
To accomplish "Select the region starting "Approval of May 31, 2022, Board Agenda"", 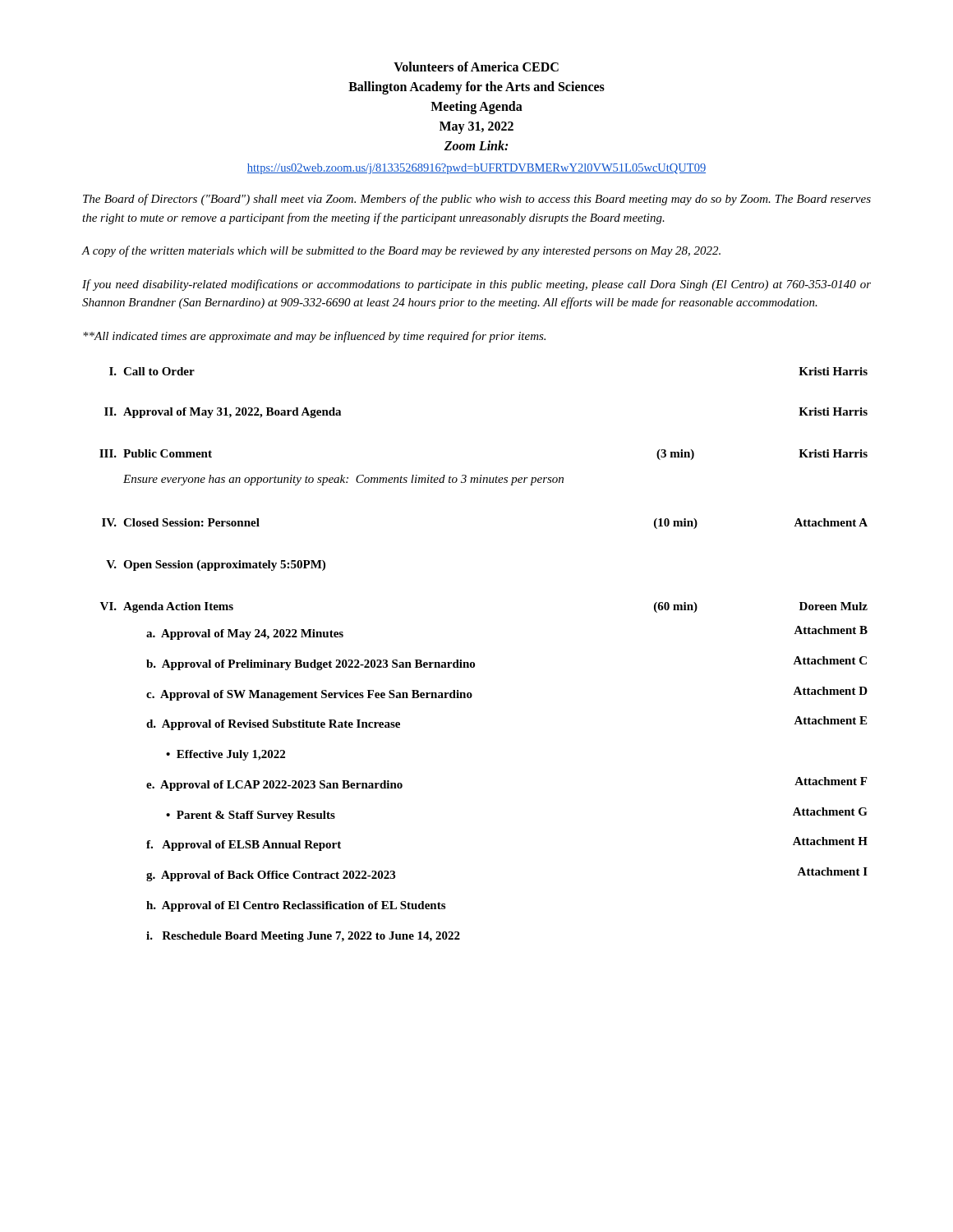I will click(x=232, y=411).
